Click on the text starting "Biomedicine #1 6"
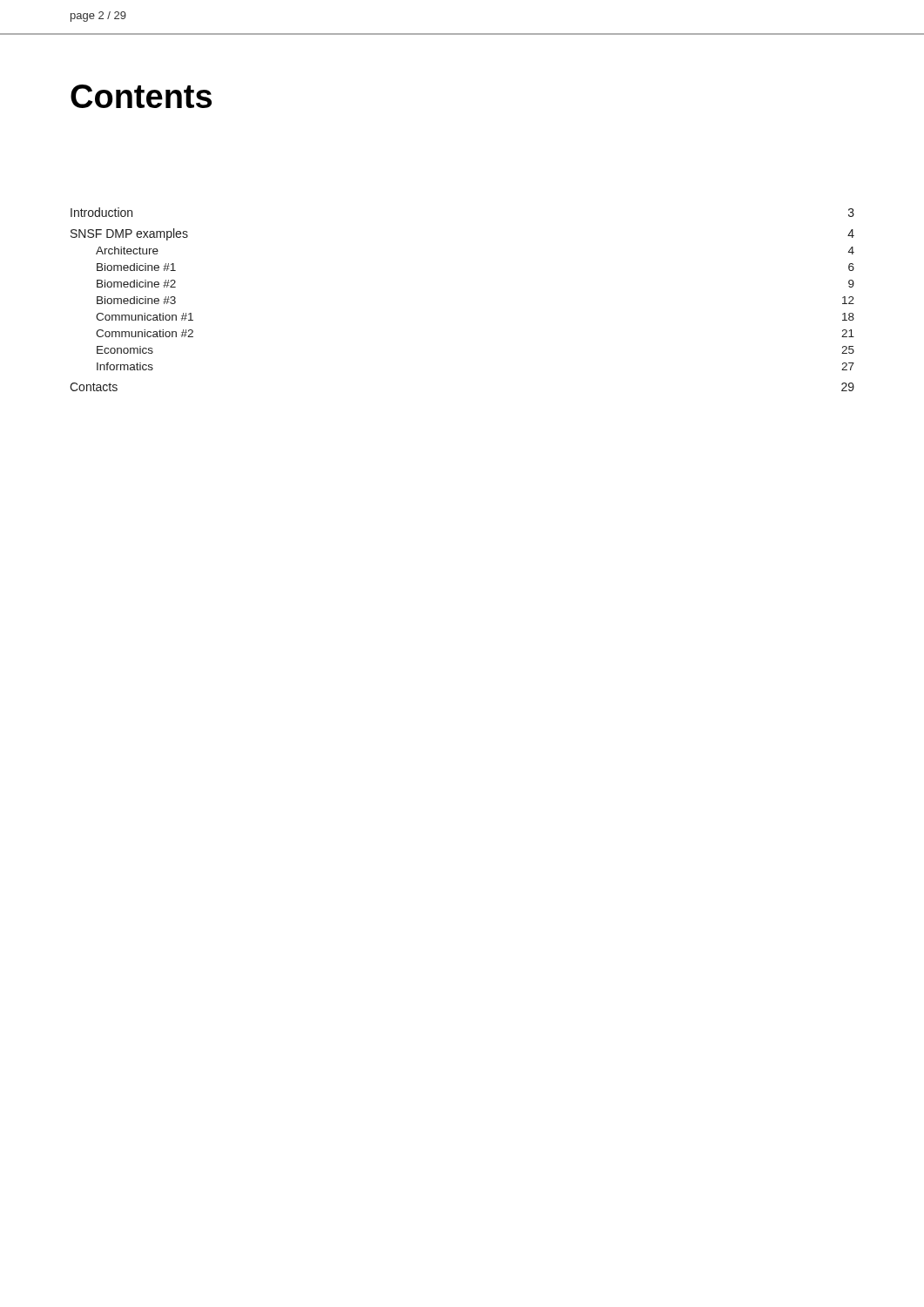 136,267
